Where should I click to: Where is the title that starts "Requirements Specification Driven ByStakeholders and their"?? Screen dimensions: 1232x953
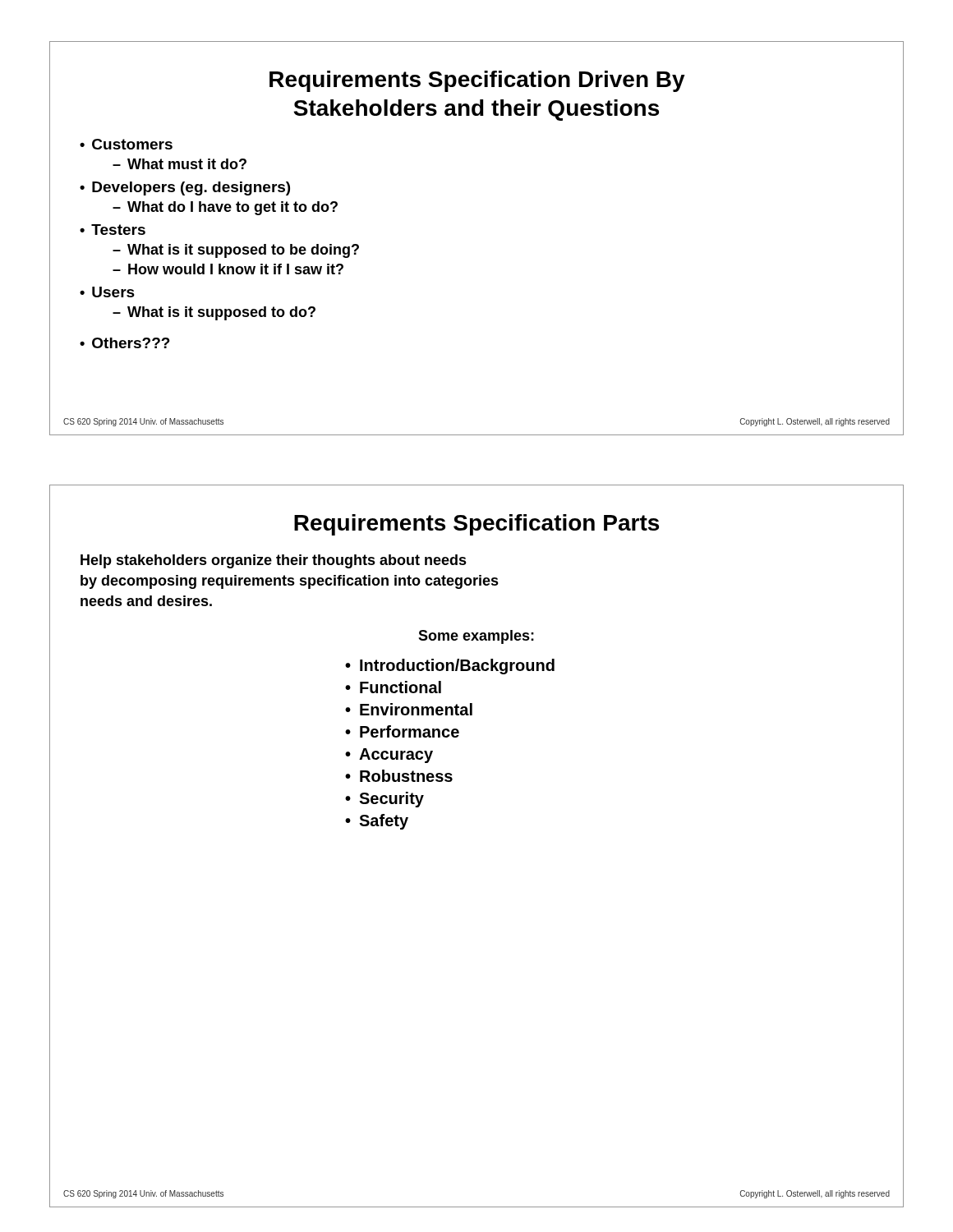click(x=476, y=94)
